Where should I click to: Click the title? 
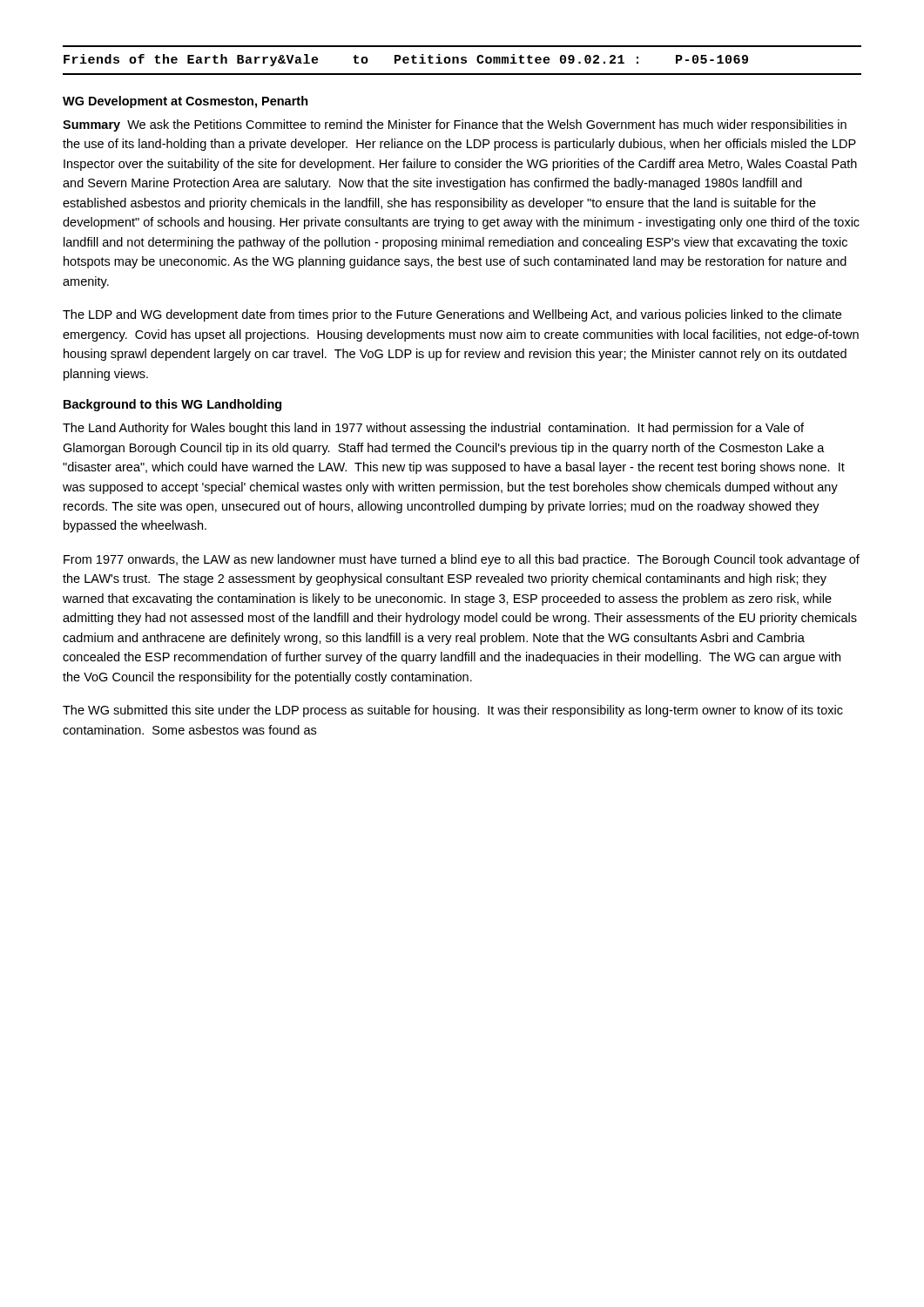(x=406, y=61)
